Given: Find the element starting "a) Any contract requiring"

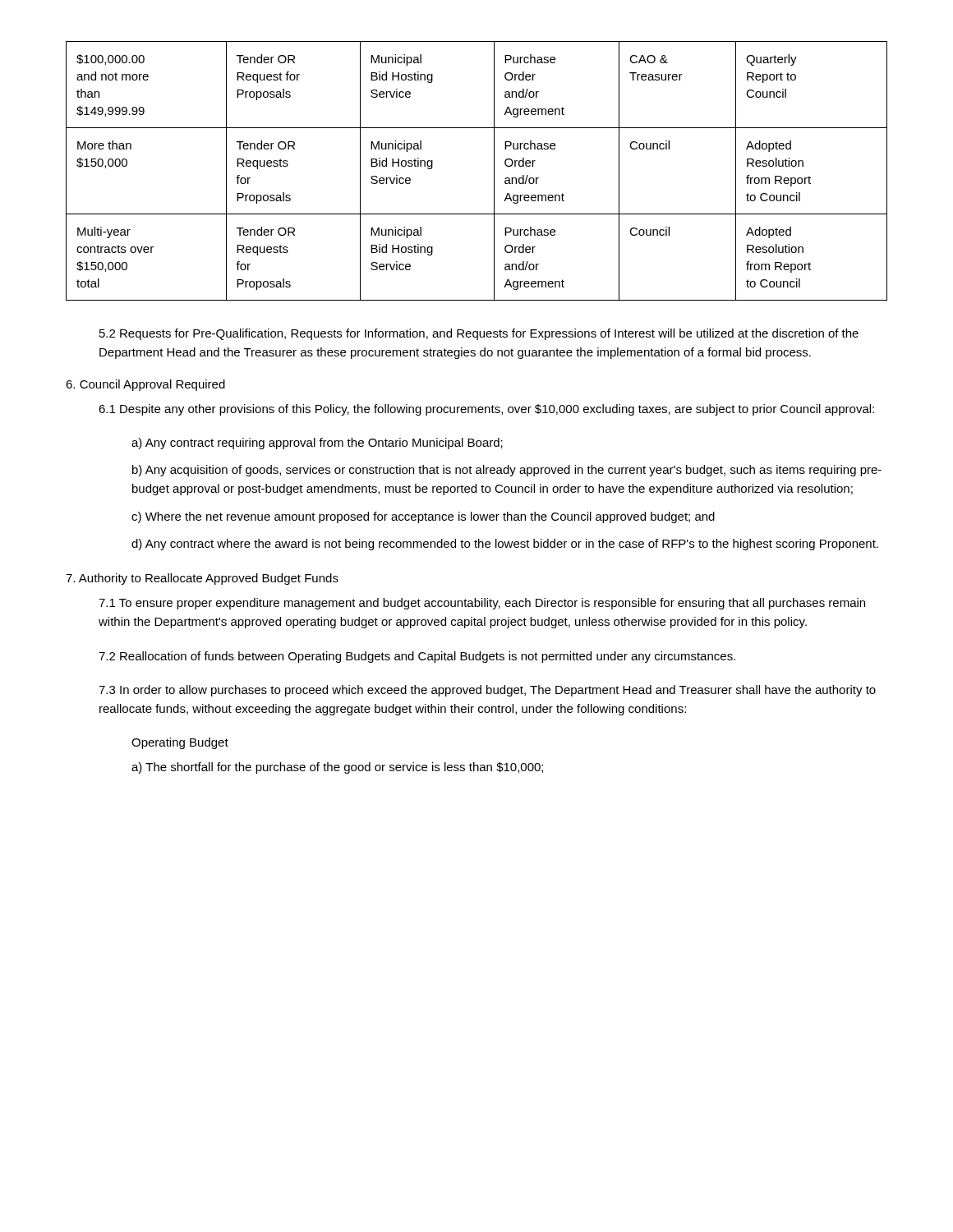Looking at the screenshot, I should click(x=317, y=442).
